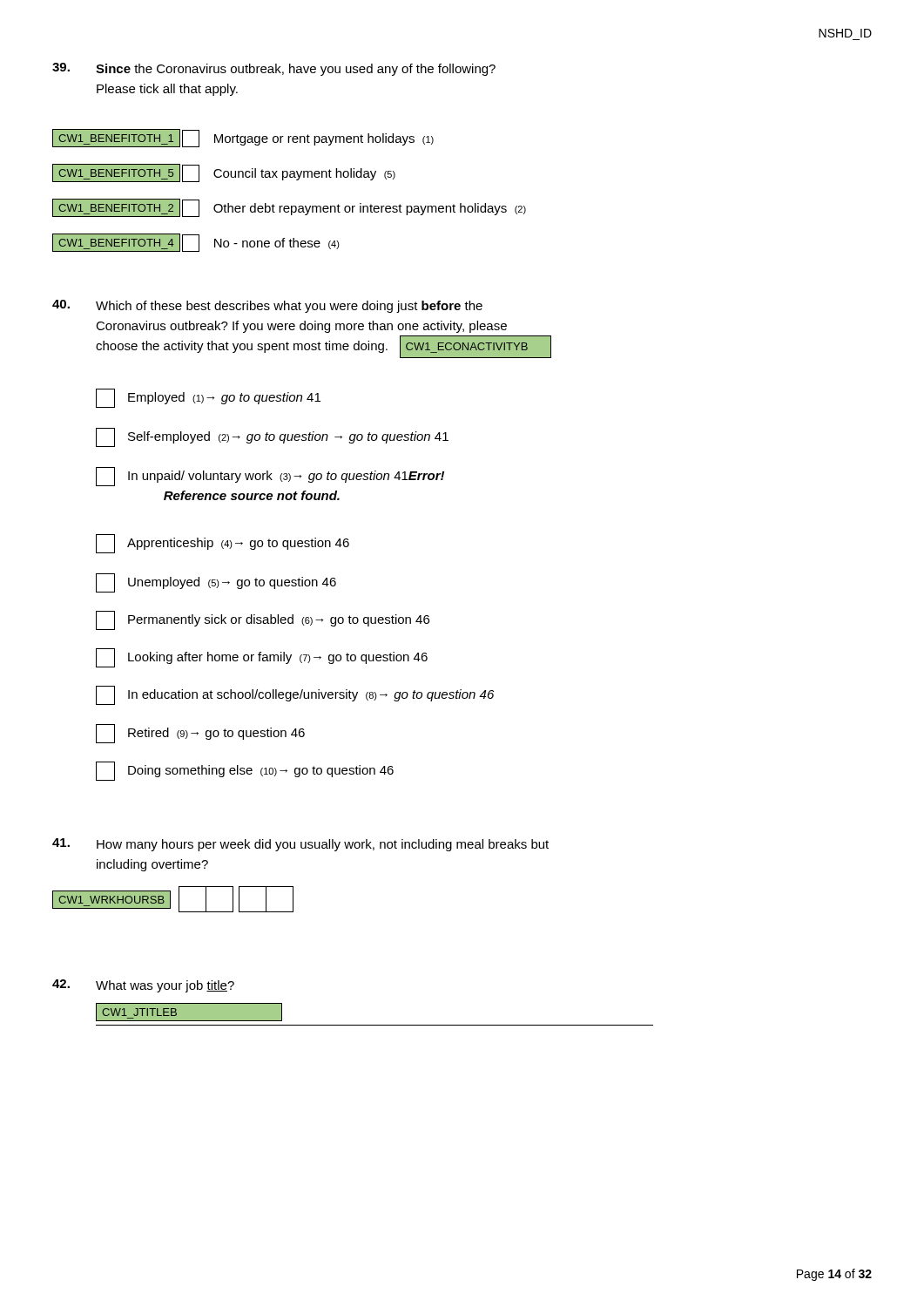This screenshot has height=1307, width=924.
Task: Navigate to the passage starting "In unpaid/ voluntary work (3)→"
Action: tap(270, 486)
